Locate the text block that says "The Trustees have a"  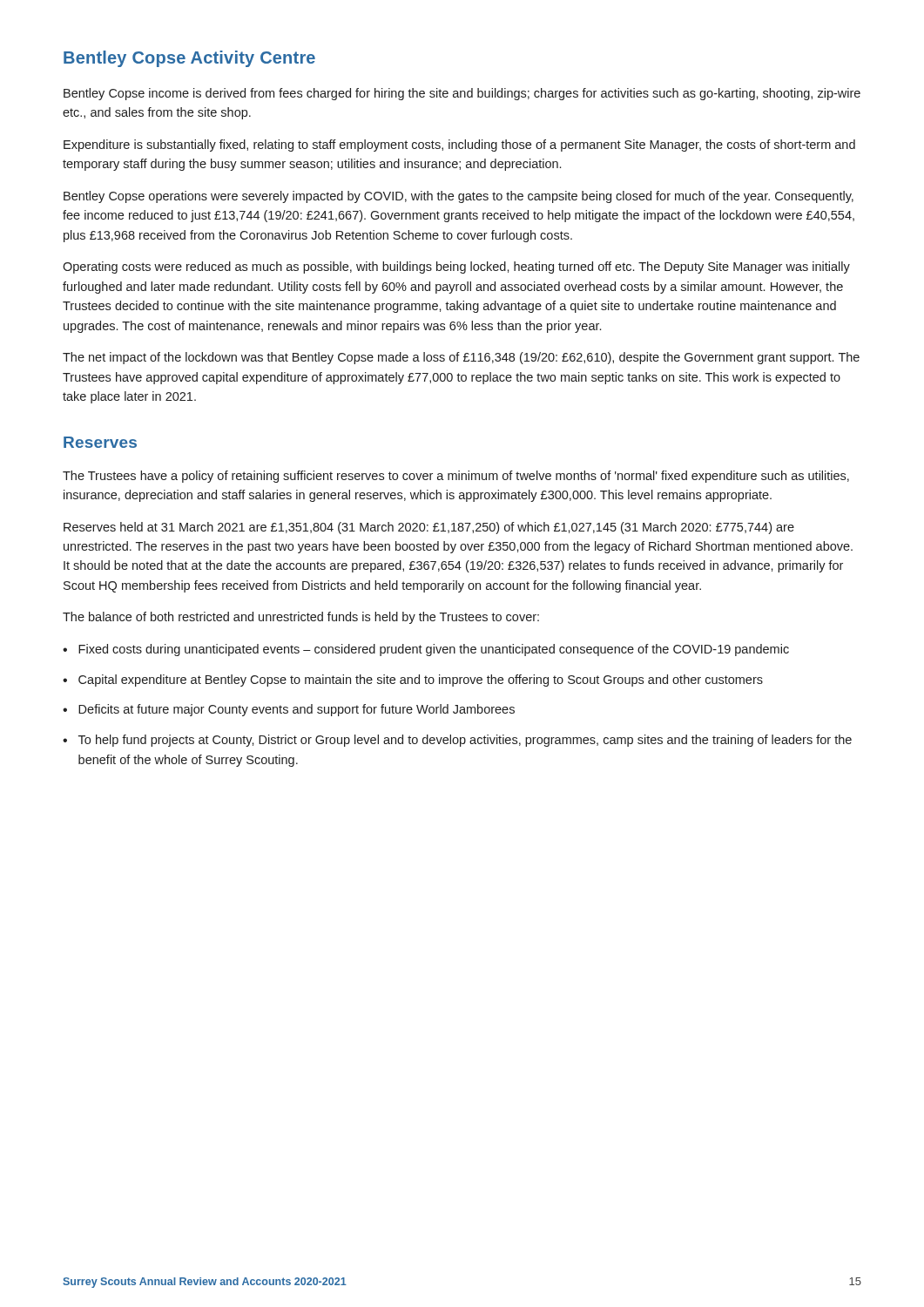[x=462, y=485]
